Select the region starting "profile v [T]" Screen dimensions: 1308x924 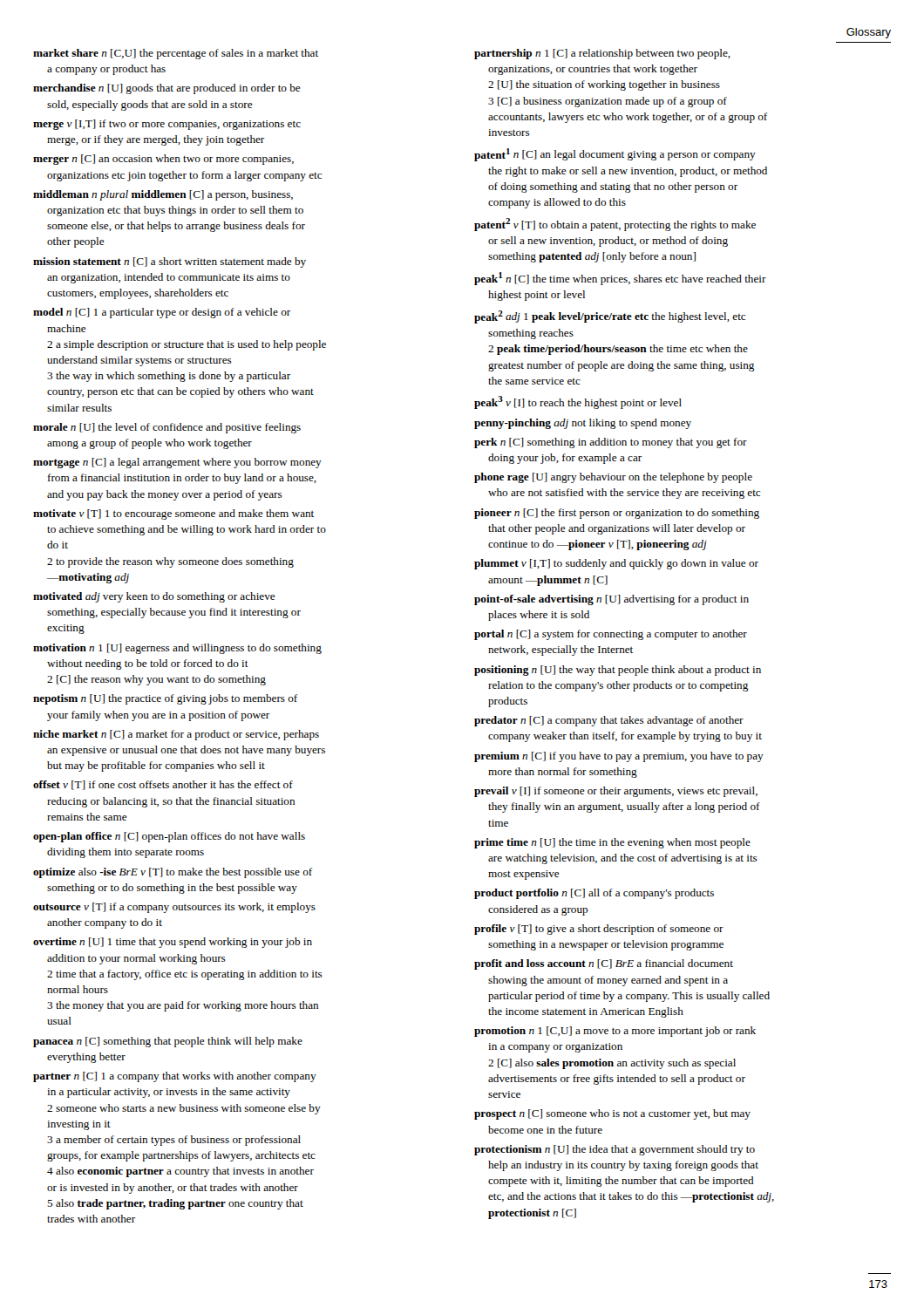(683, 937)
